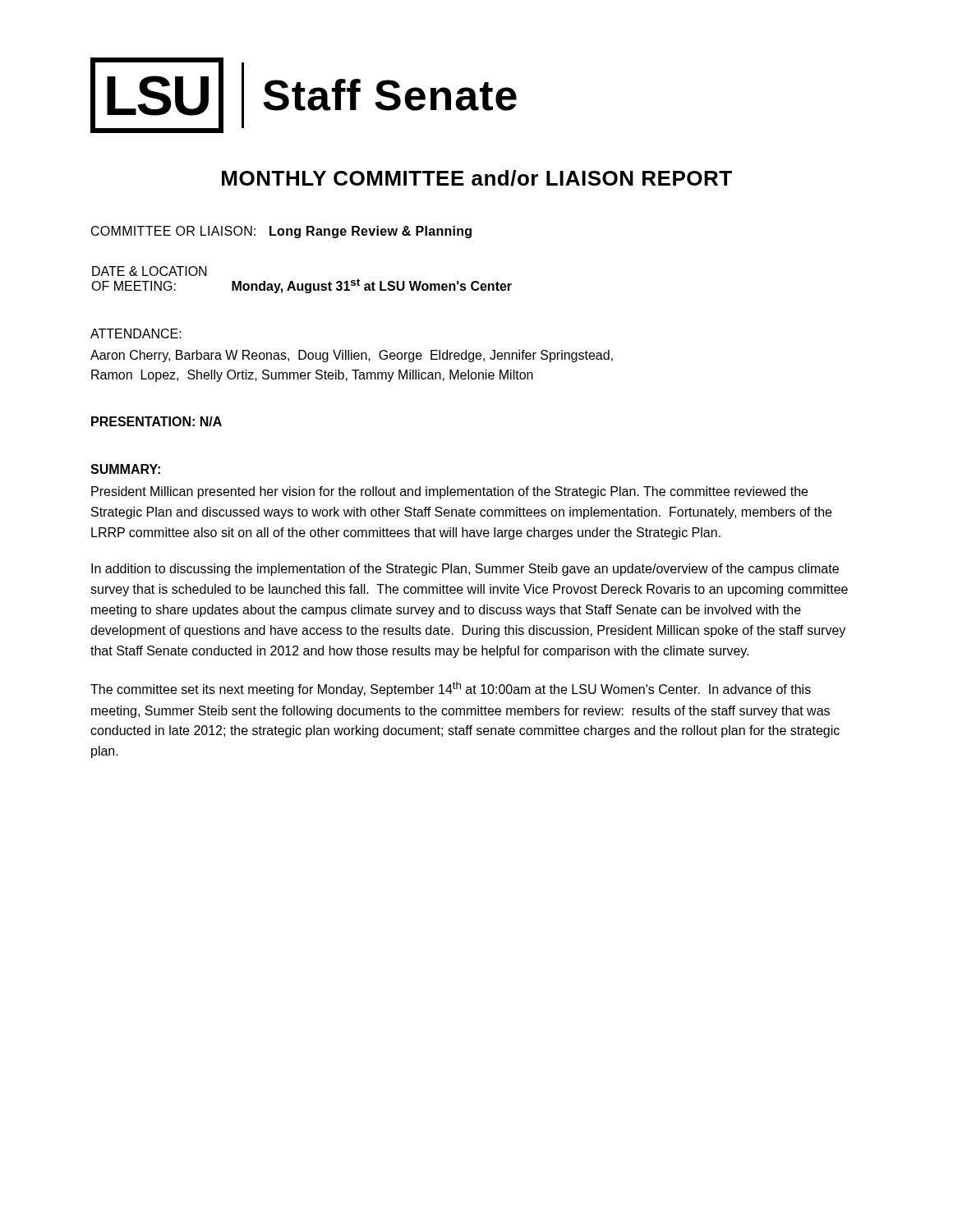Click on the logo
Image resolution: width=953 pixels, height=1232 pixels.
476,95
